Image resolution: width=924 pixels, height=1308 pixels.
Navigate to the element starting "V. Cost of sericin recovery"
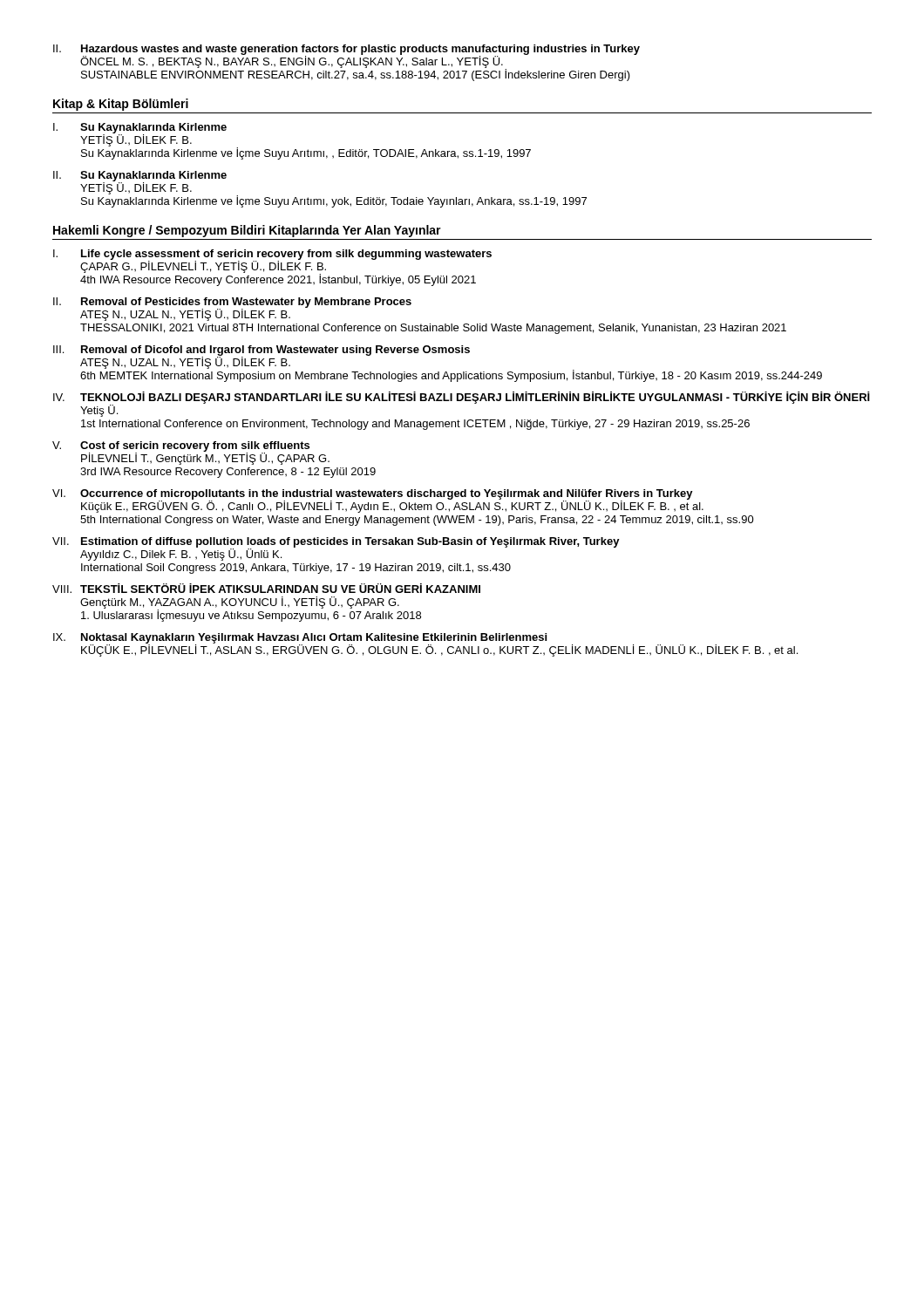[191, 453]
